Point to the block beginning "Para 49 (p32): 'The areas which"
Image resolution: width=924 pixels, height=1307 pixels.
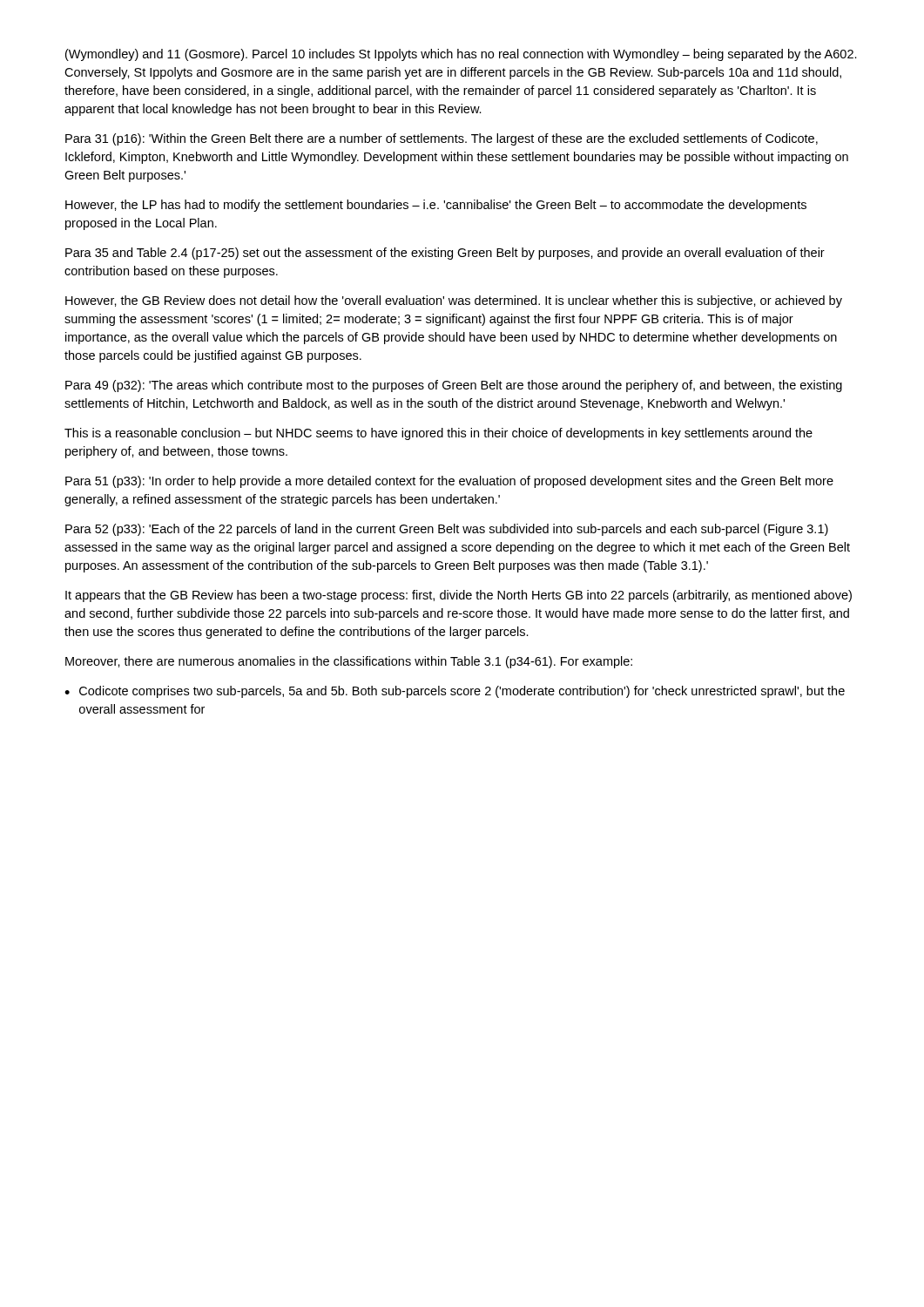tap(453, 395)
